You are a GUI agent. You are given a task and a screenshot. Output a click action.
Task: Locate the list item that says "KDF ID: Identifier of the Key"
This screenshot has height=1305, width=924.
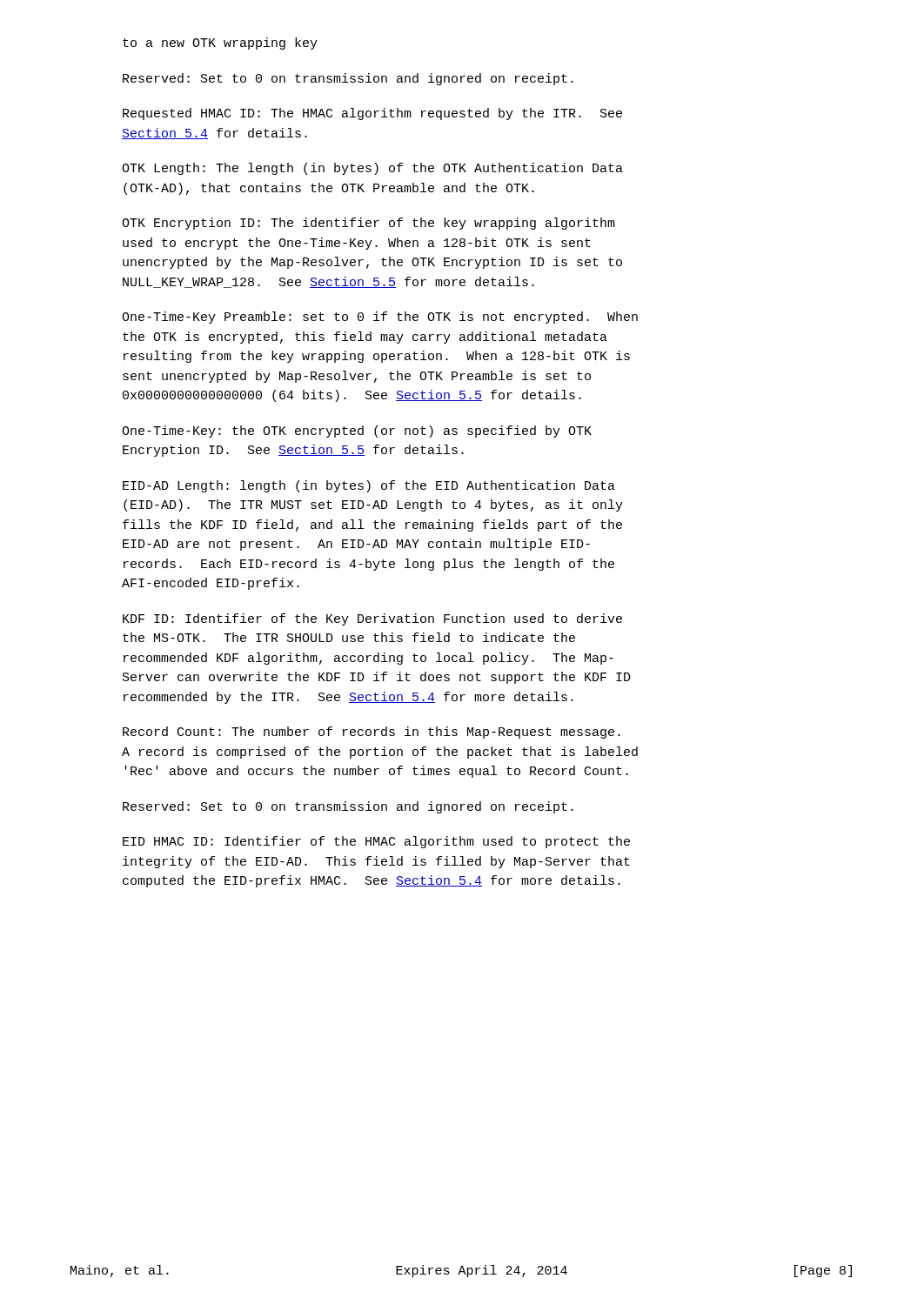pos(376,659)
